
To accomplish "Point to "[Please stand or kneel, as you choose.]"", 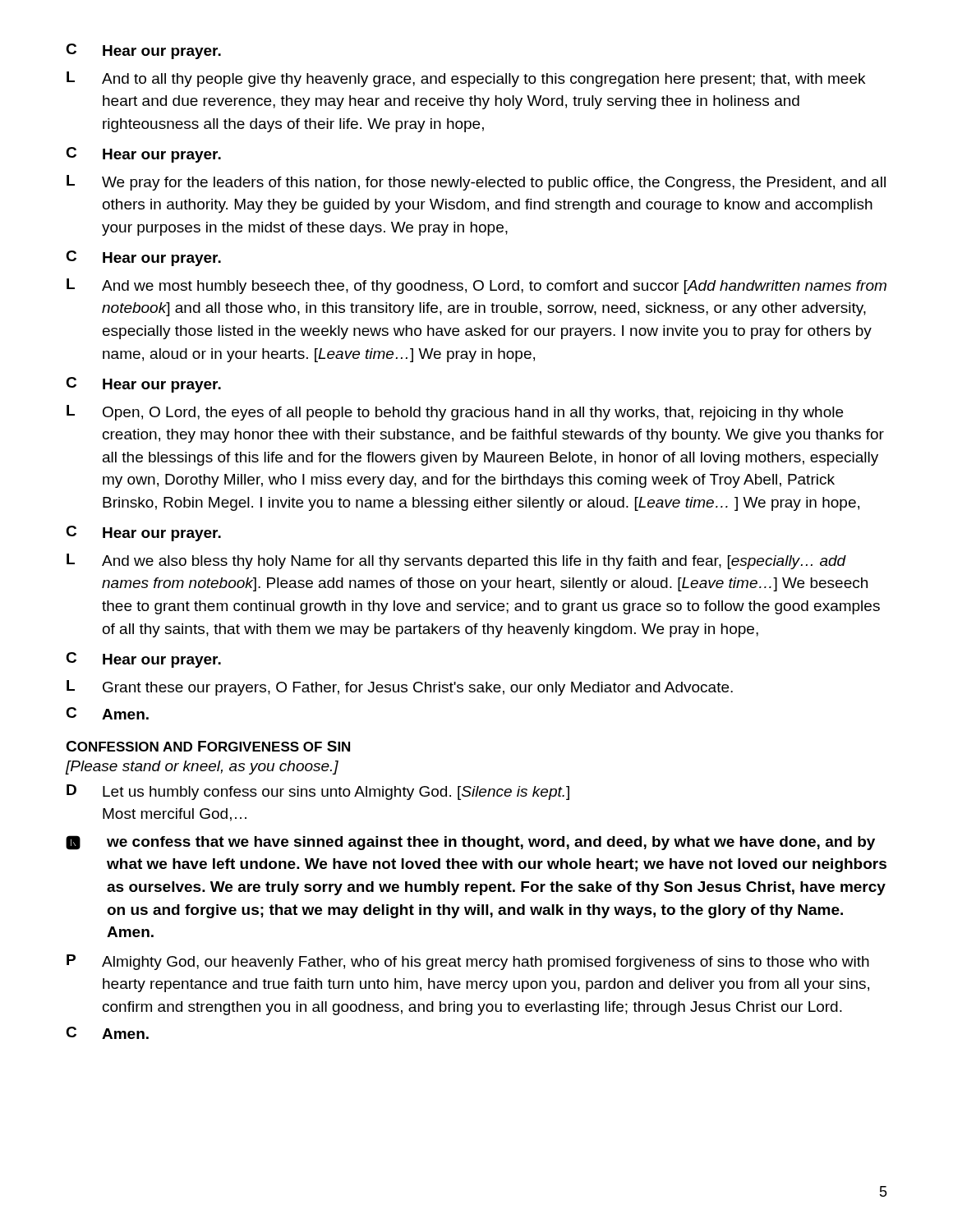I will [x=202, y=766].
